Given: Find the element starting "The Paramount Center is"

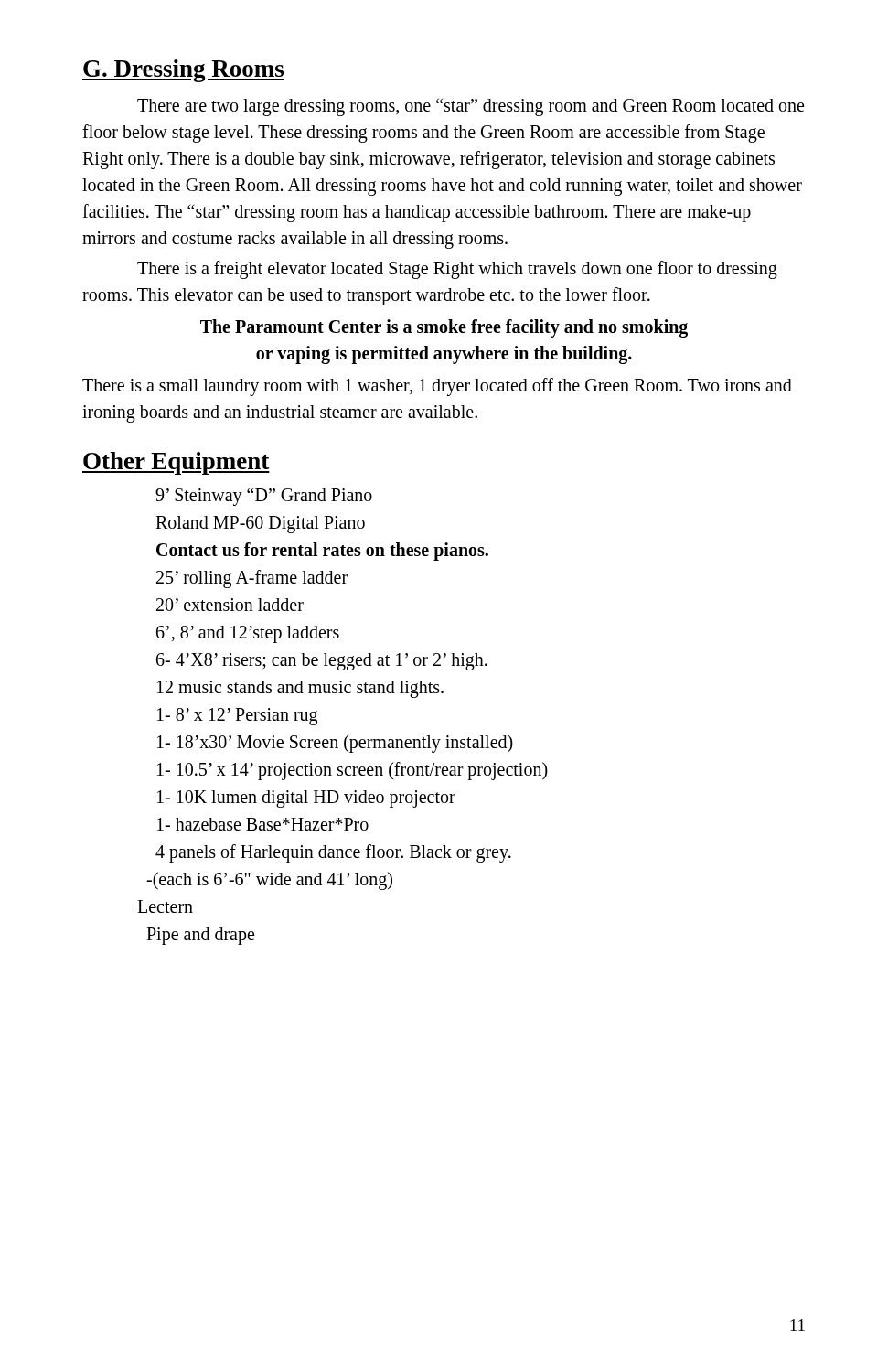Looking at the screenshot, I should pos(444,340).
